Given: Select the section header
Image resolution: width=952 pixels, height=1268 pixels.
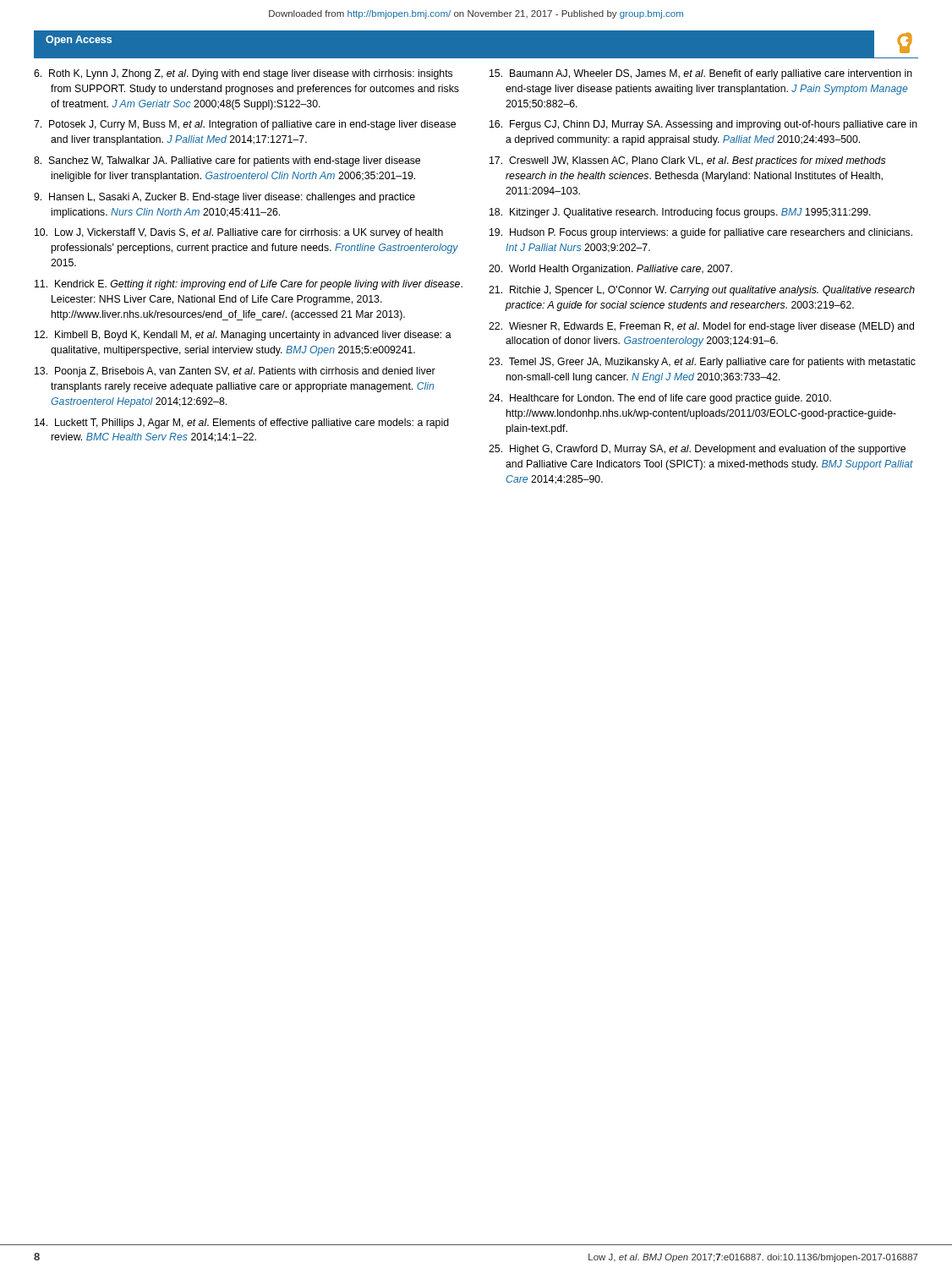Looking at the screenshot, I should 79,40.
